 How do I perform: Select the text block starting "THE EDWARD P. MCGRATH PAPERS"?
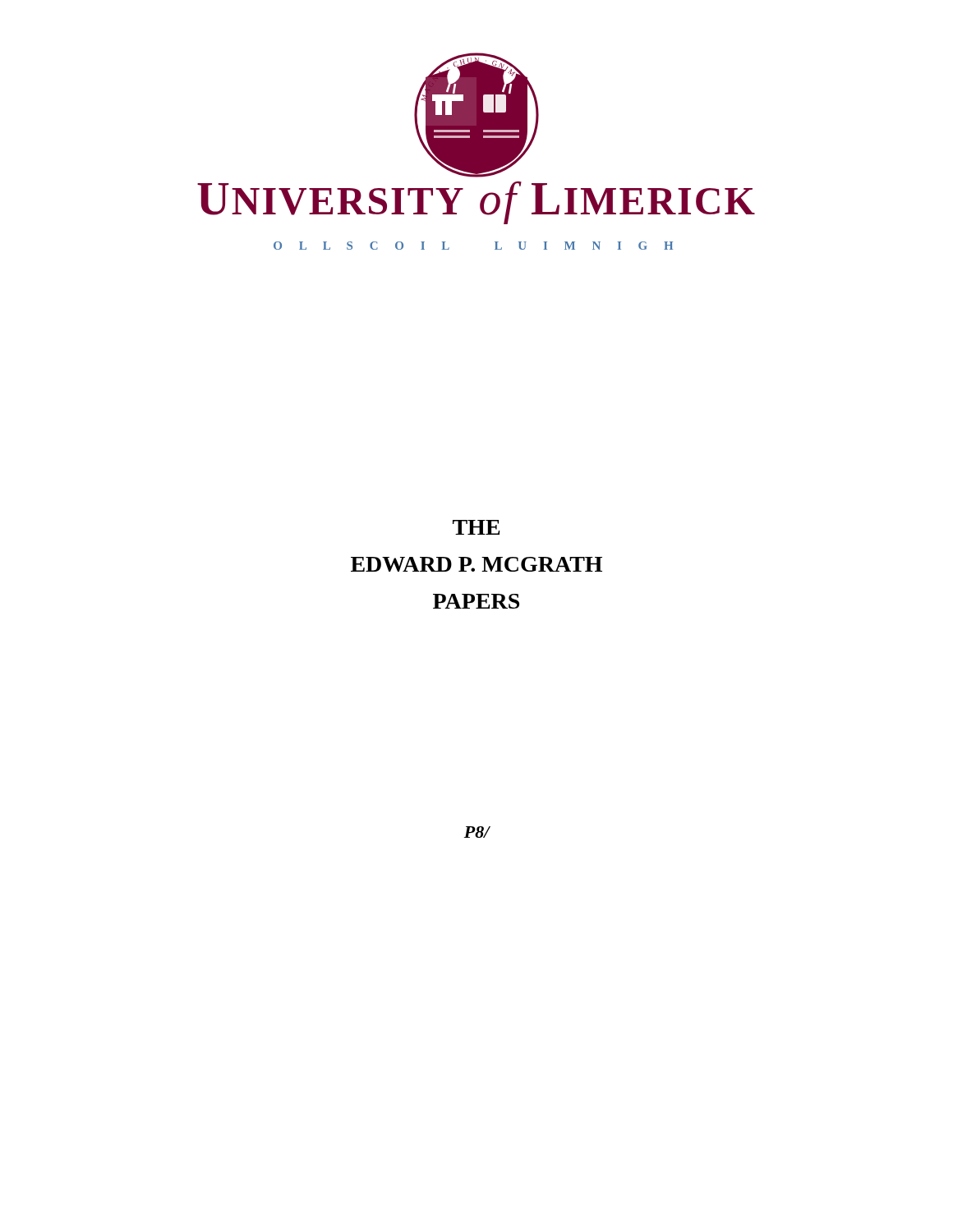point(476,564)
